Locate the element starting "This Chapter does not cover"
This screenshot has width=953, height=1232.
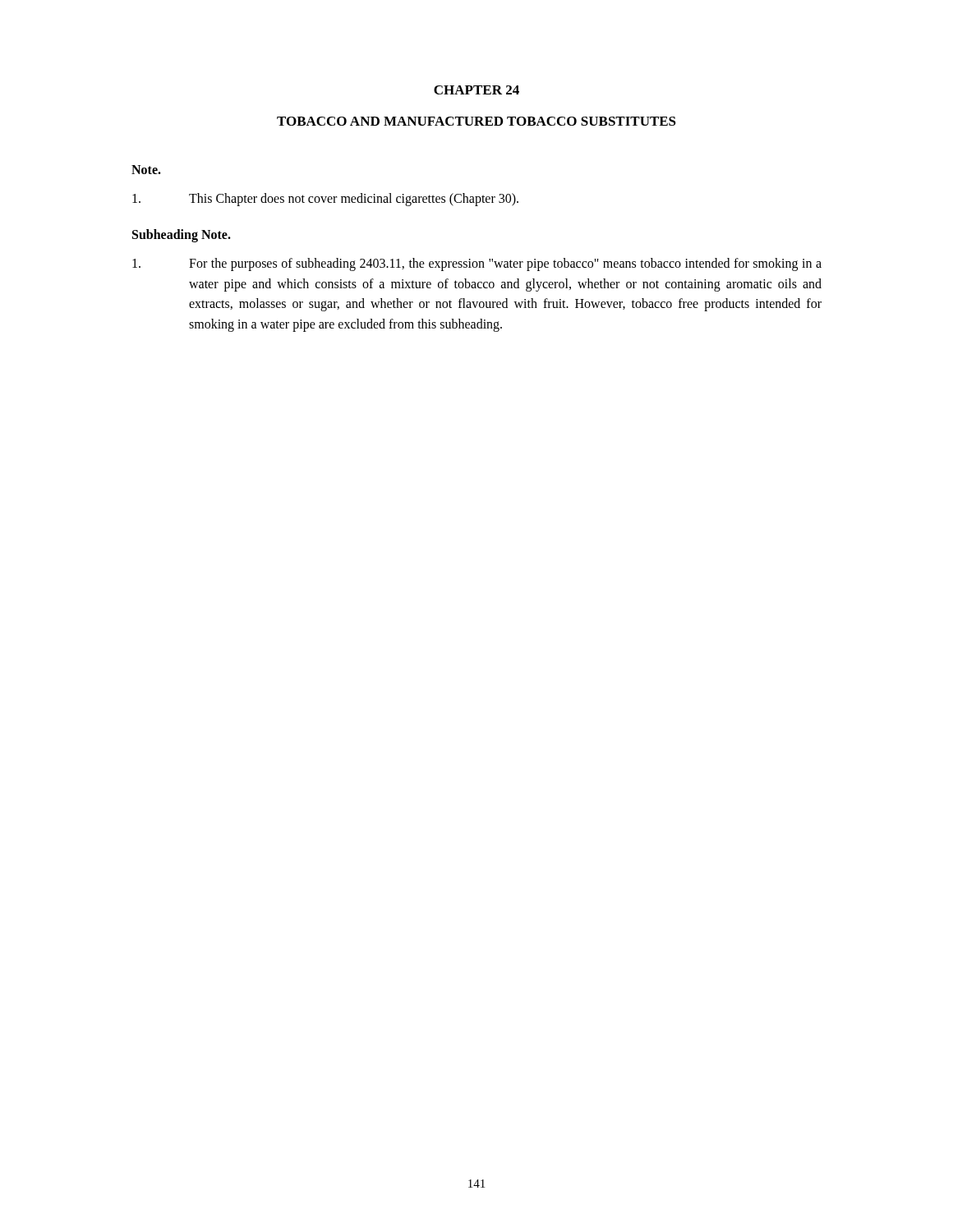click(476, 199)
